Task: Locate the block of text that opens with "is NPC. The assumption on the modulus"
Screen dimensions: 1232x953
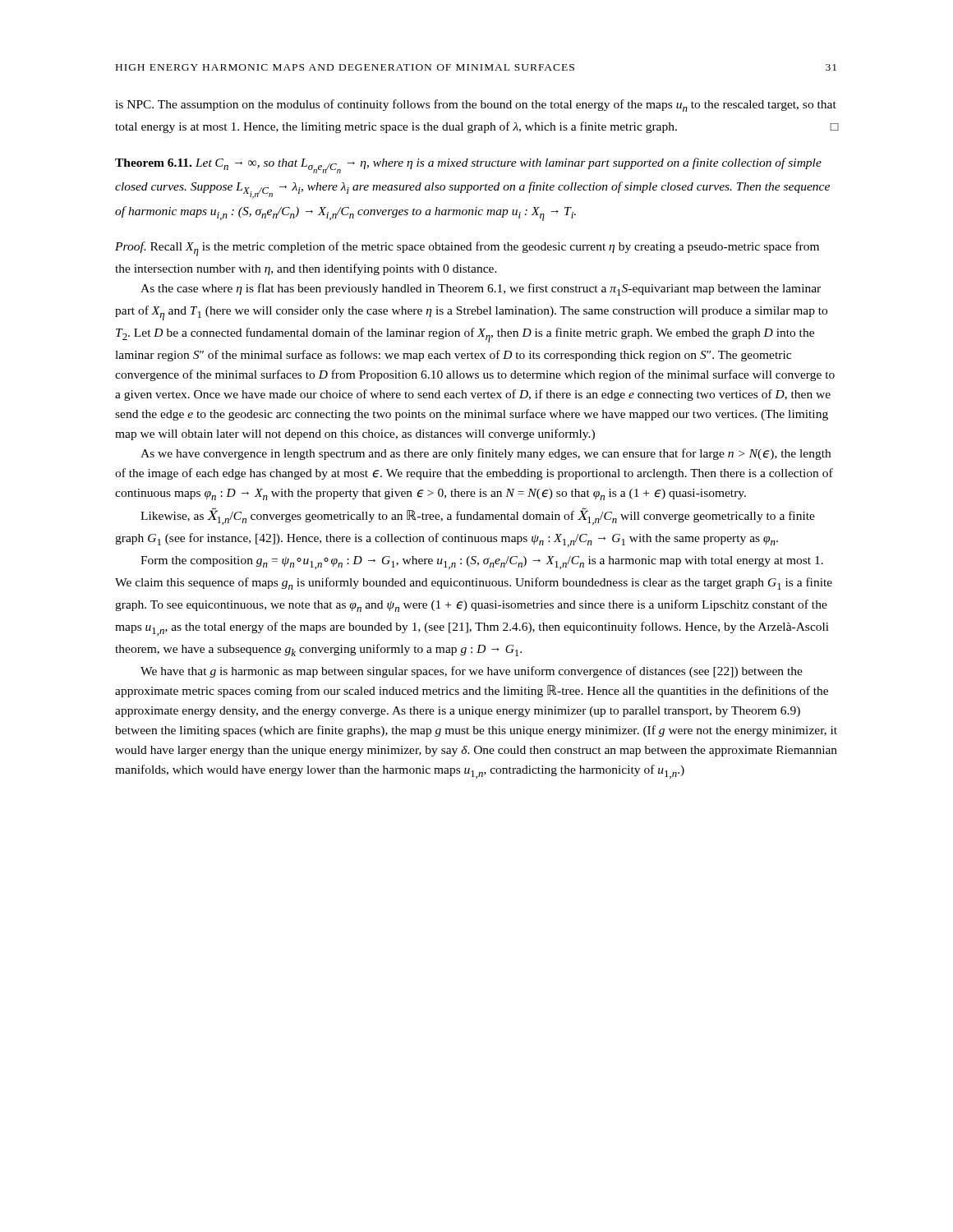Action: point(476,115)
